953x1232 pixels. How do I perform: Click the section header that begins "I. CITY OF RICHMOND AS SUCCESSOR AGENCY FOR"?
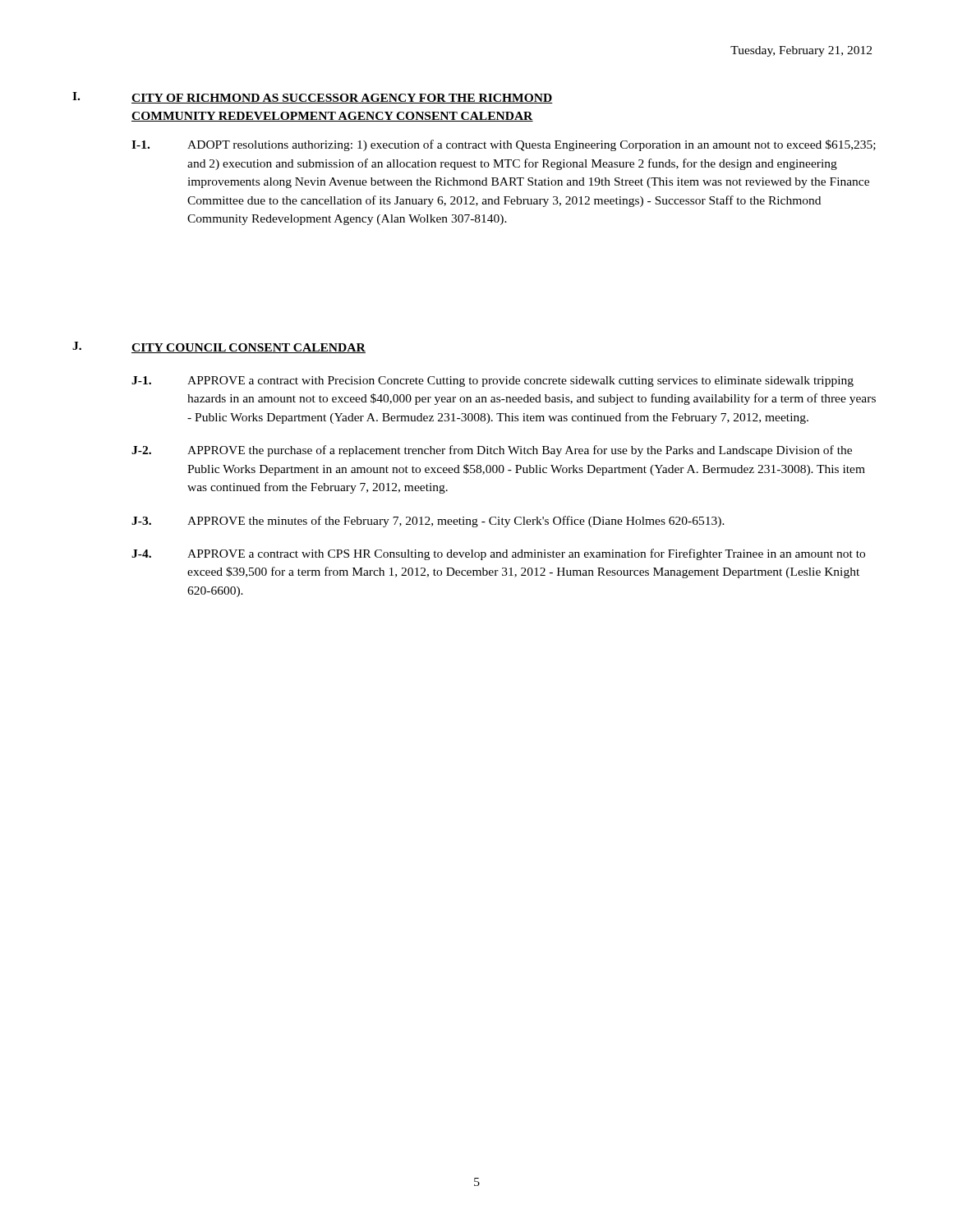click(312, 107)
